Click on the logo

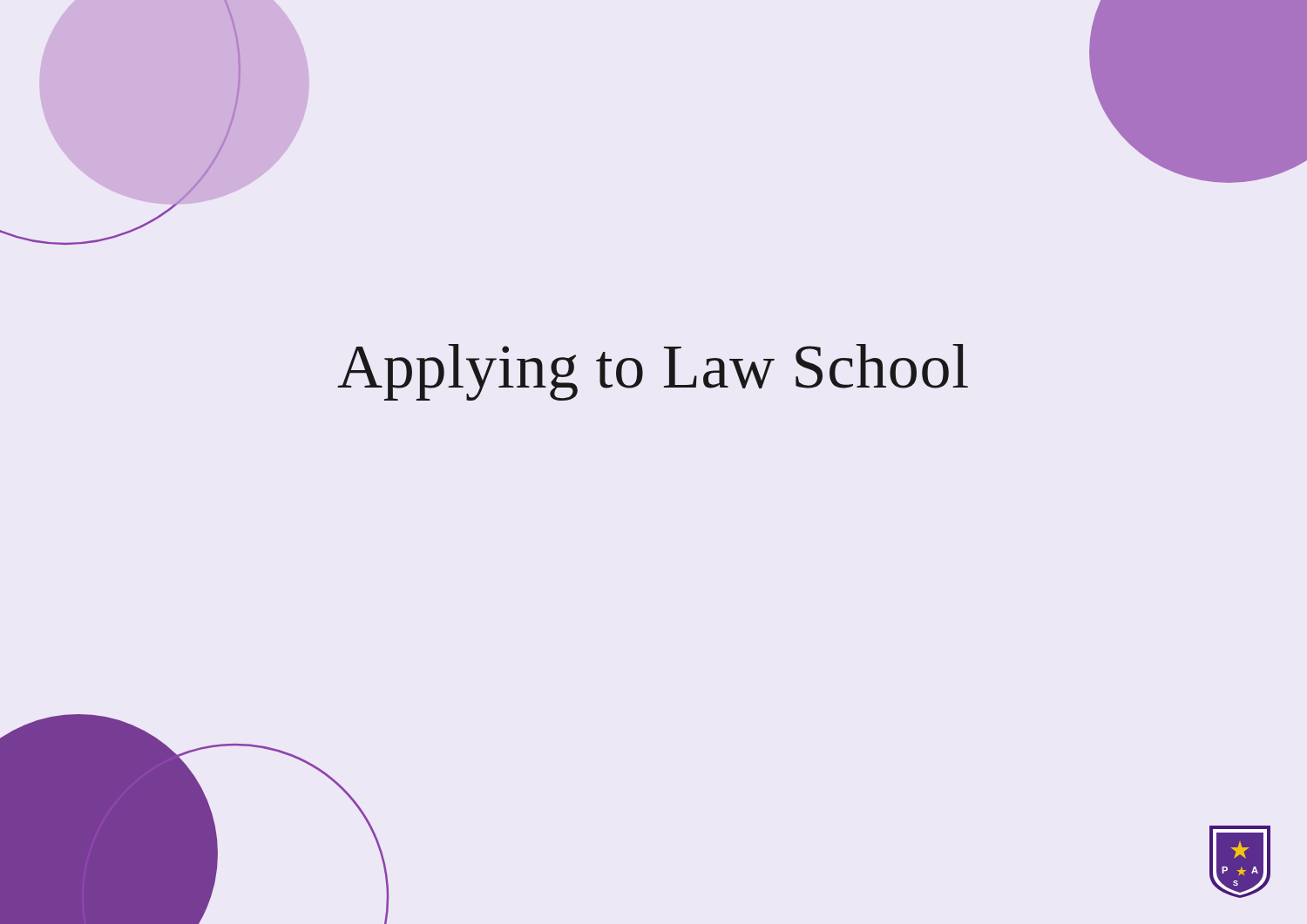click(1240, 860)
